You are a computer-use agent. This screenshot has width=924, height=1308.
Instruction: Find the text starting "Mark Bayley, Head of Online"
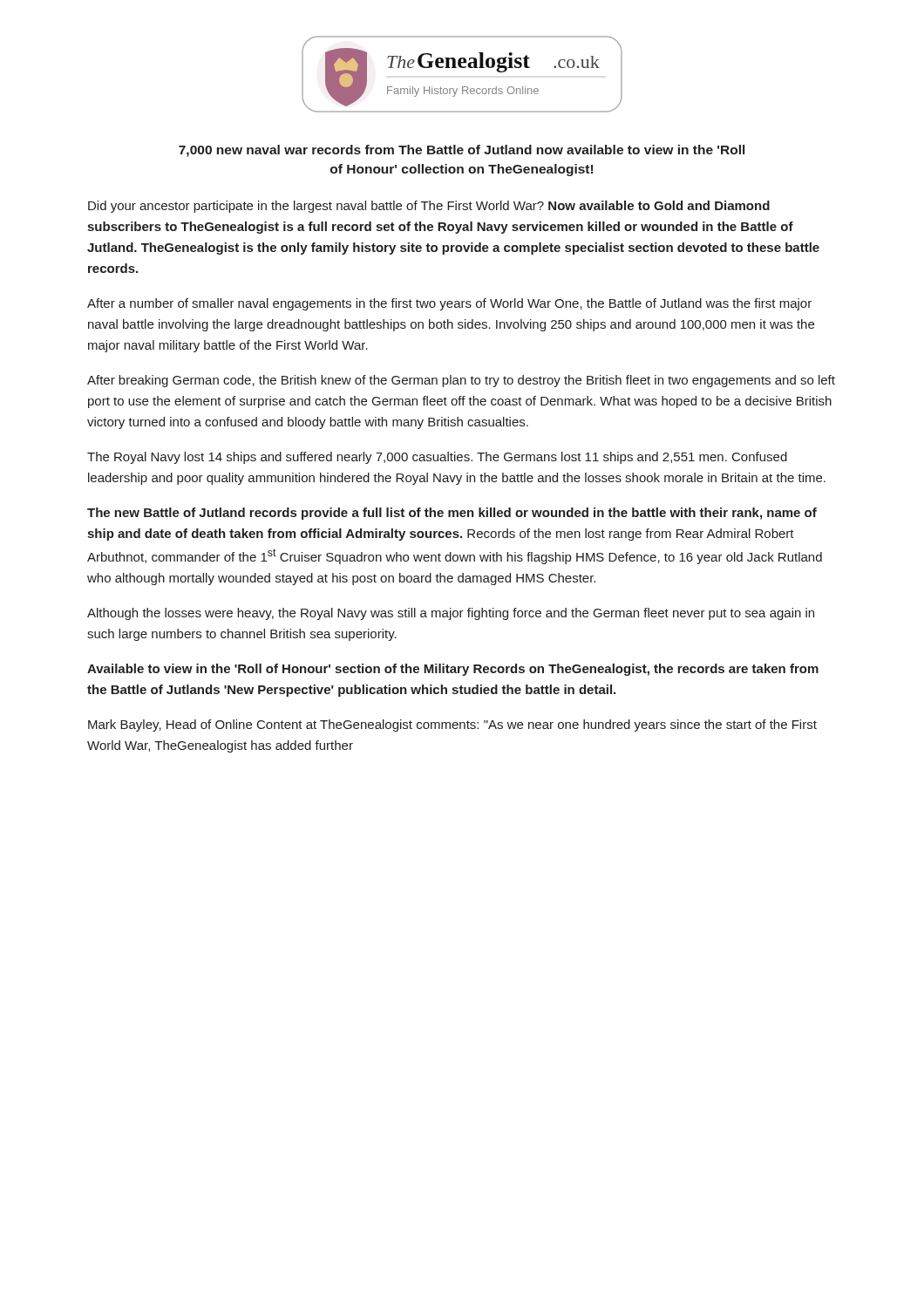pos(452,735)
